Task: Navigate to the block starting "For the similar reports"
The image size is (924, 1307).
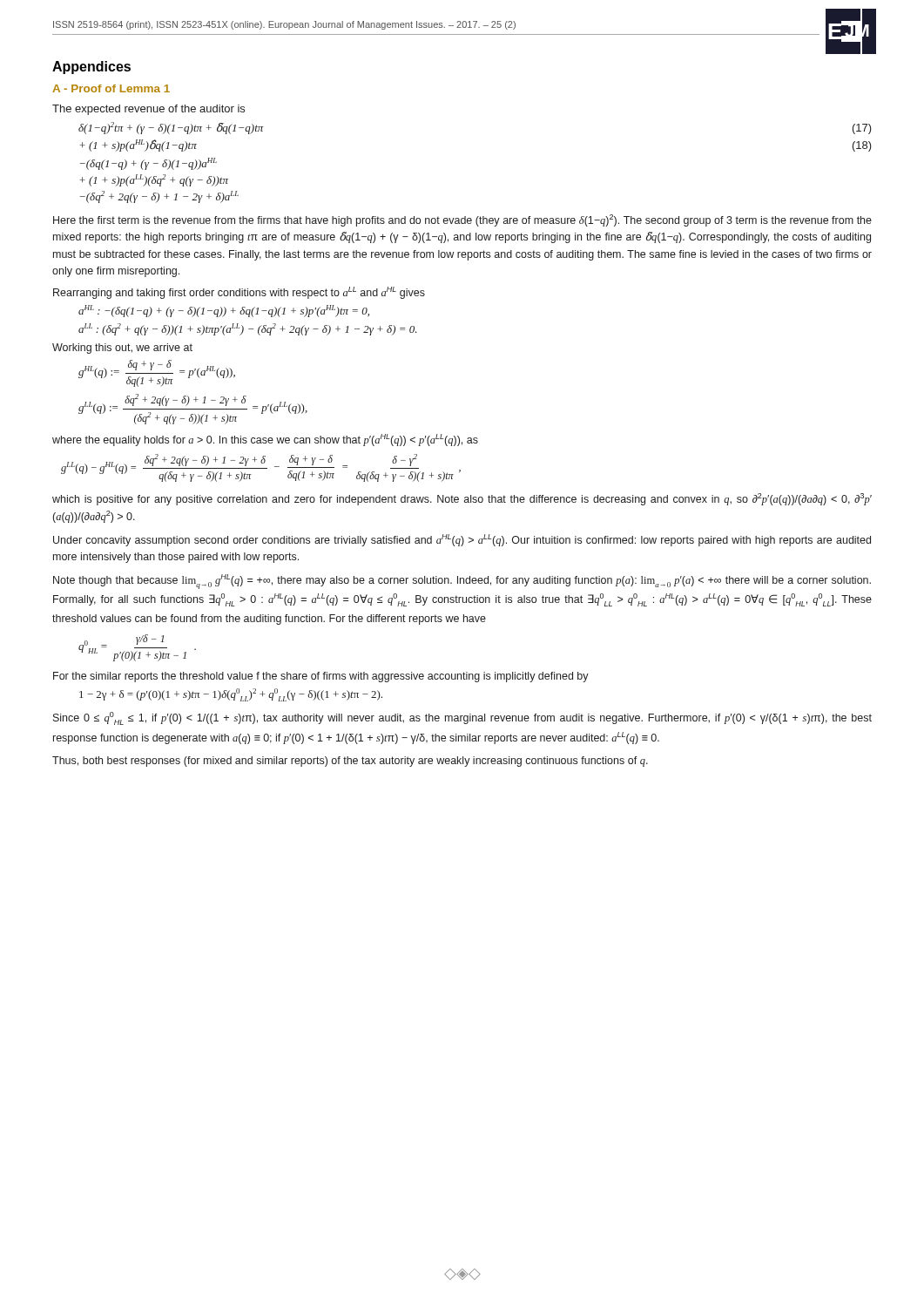Action: click(320, 676)
